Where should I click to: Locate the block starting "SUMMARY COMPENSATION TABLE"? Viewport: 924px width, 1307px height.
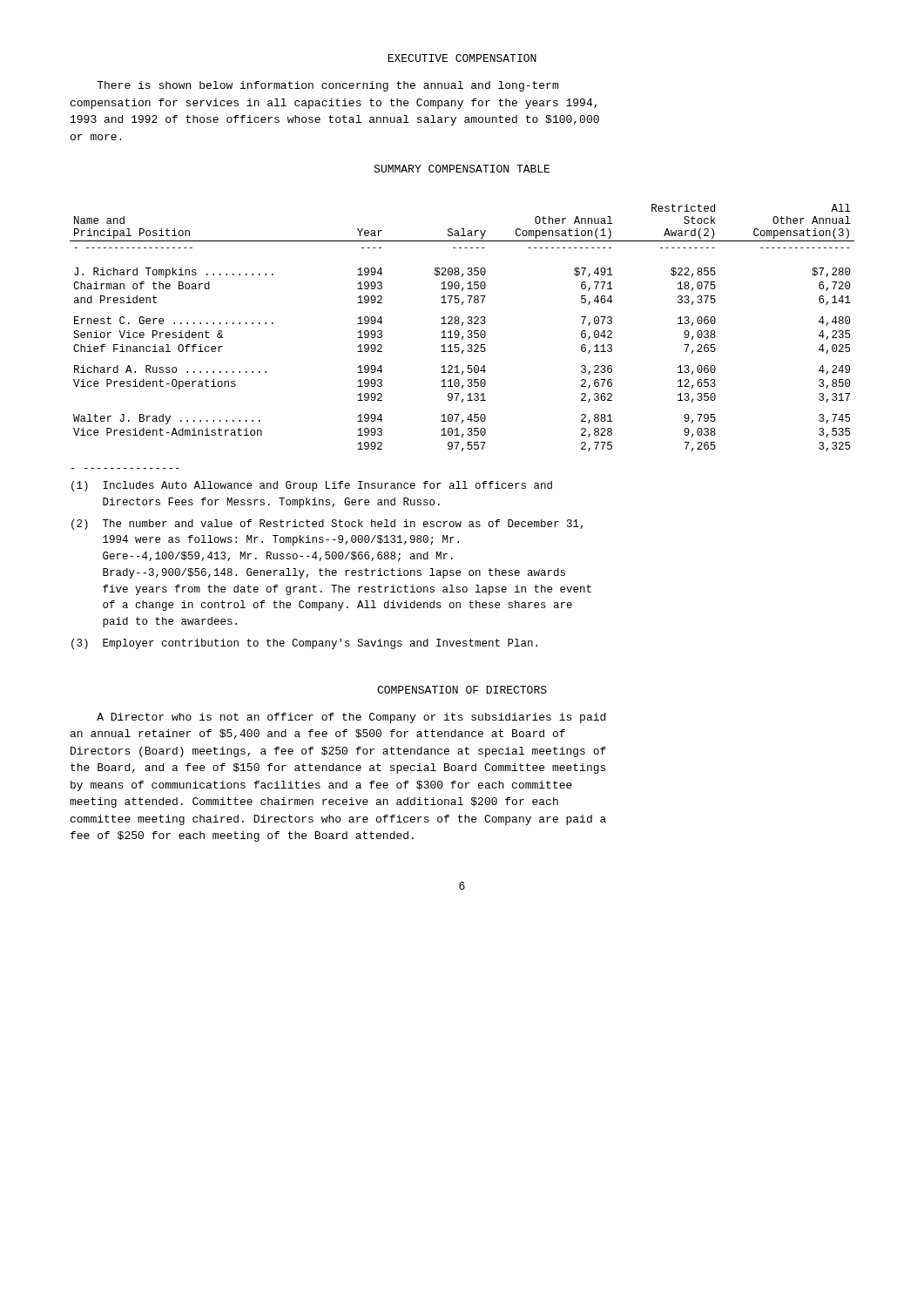coord(462,170)
